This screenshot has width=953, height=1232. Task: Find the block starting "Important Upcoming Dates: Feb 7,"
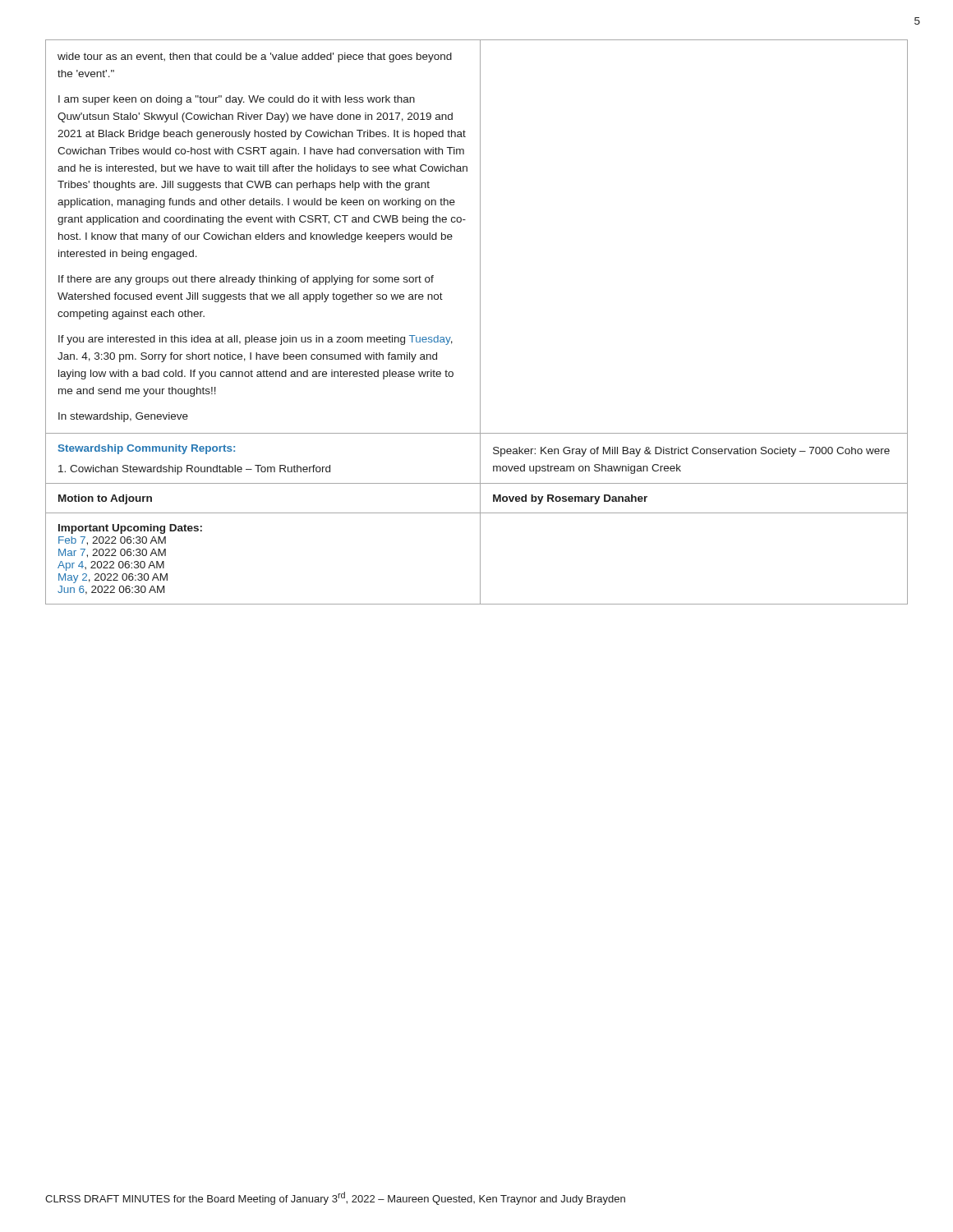(130, 559)
